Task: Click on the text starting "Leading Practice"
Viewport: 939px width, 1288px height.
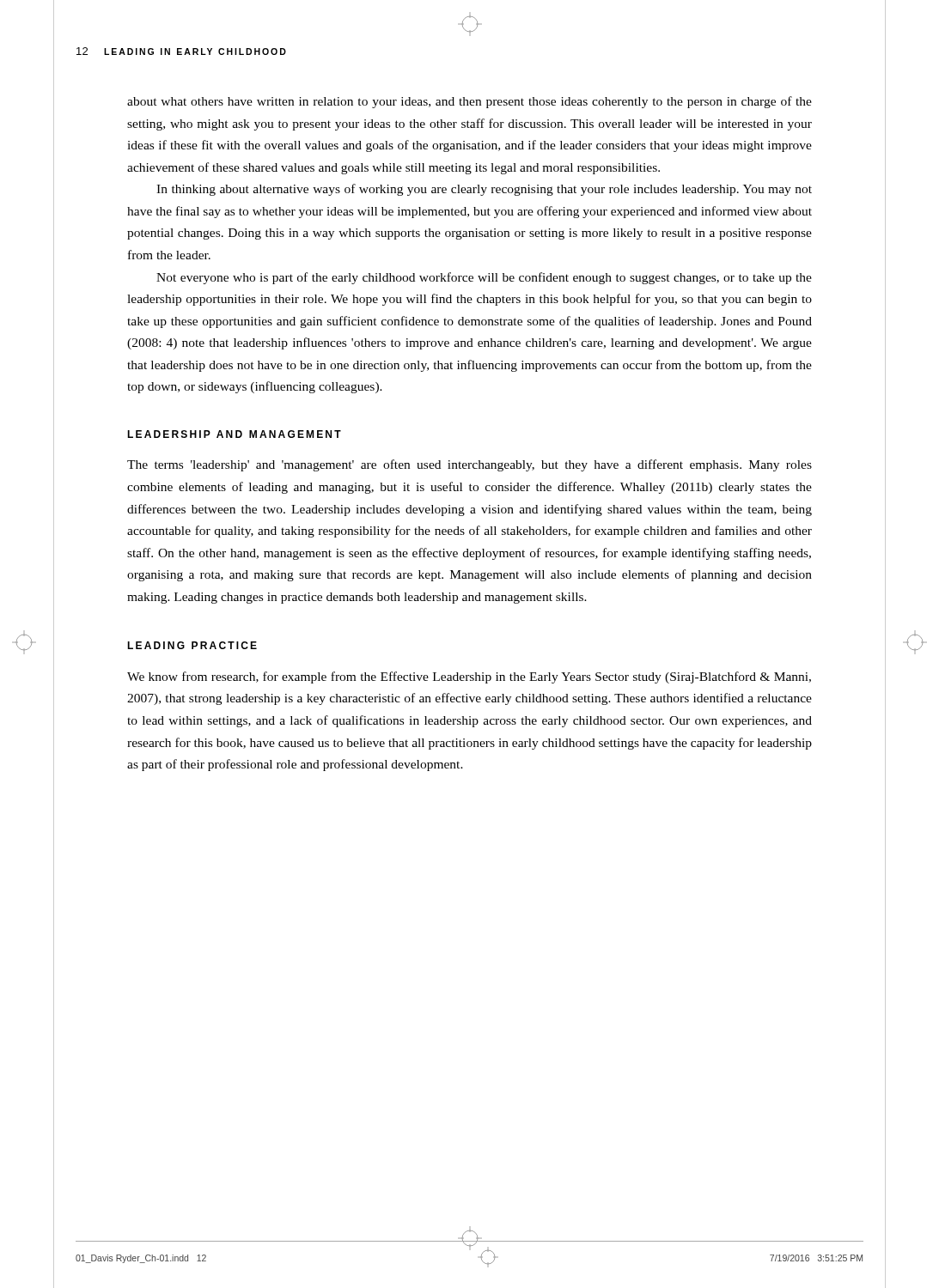Action: tap(193, 646)
